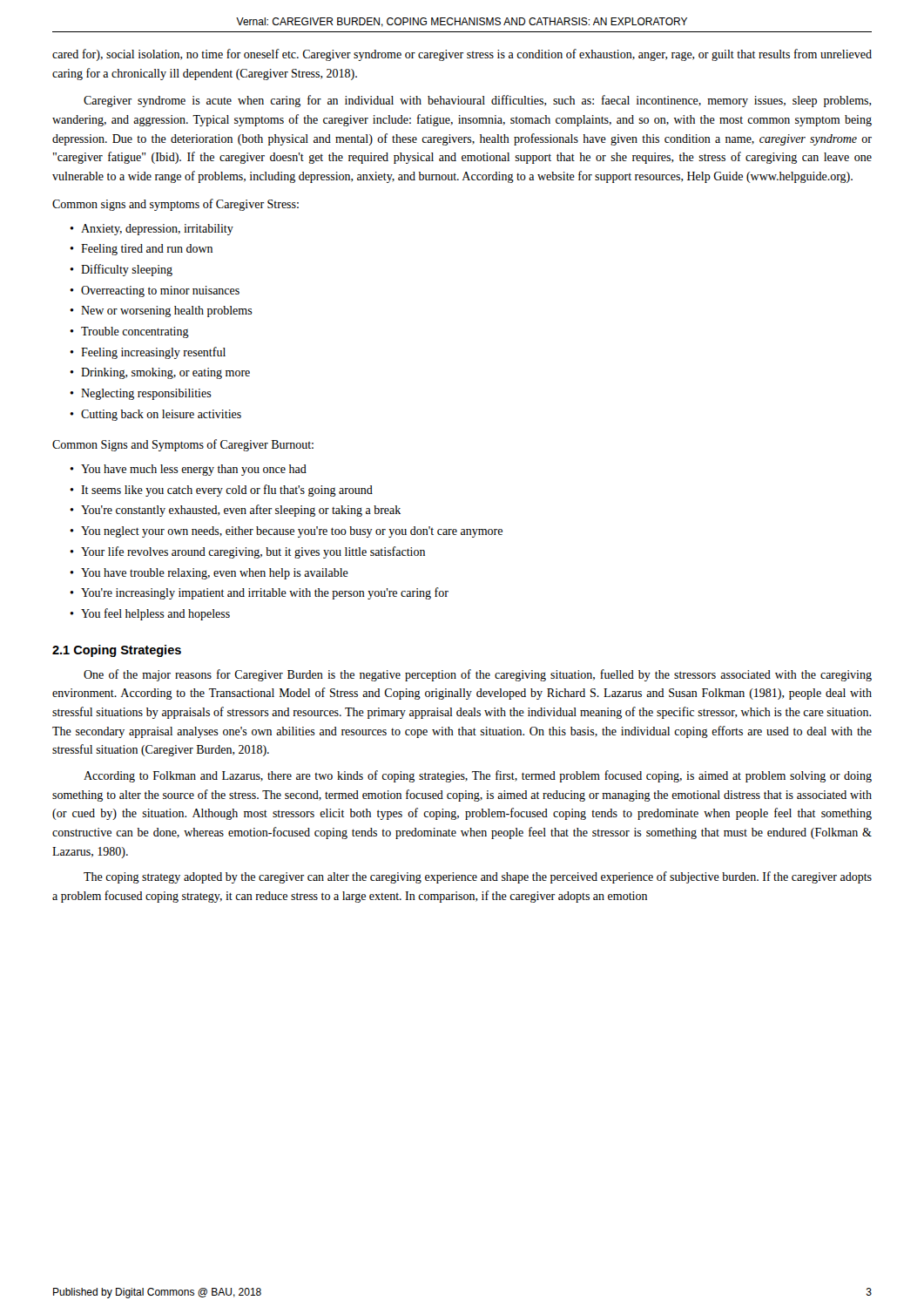Point to the text block starting "•Difficulty sleeping"
Screen dimensions: 1307x924
coord(121,270)
